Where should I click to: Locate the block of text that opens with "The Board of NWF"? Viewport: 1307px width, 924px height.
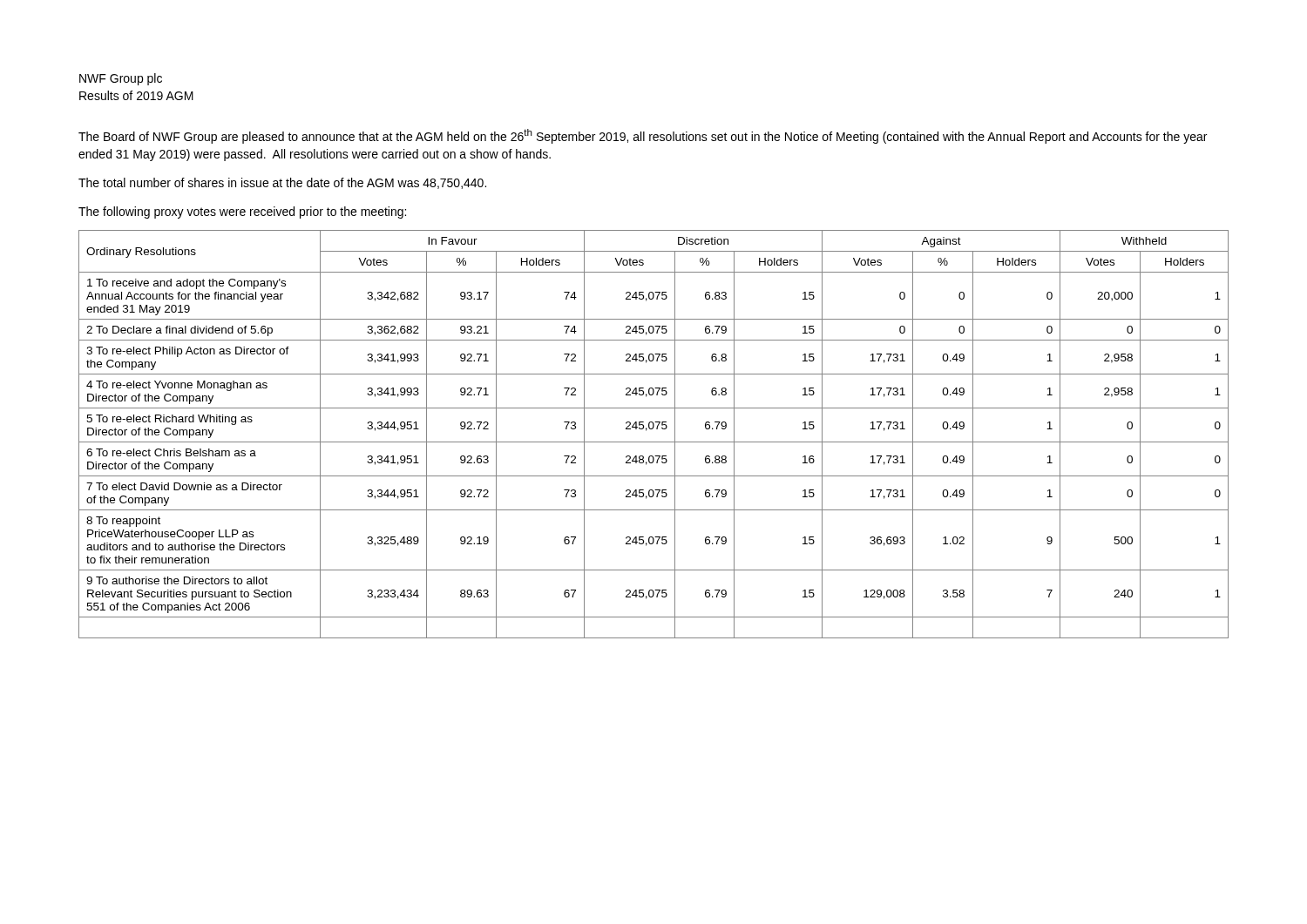[643, 144]
